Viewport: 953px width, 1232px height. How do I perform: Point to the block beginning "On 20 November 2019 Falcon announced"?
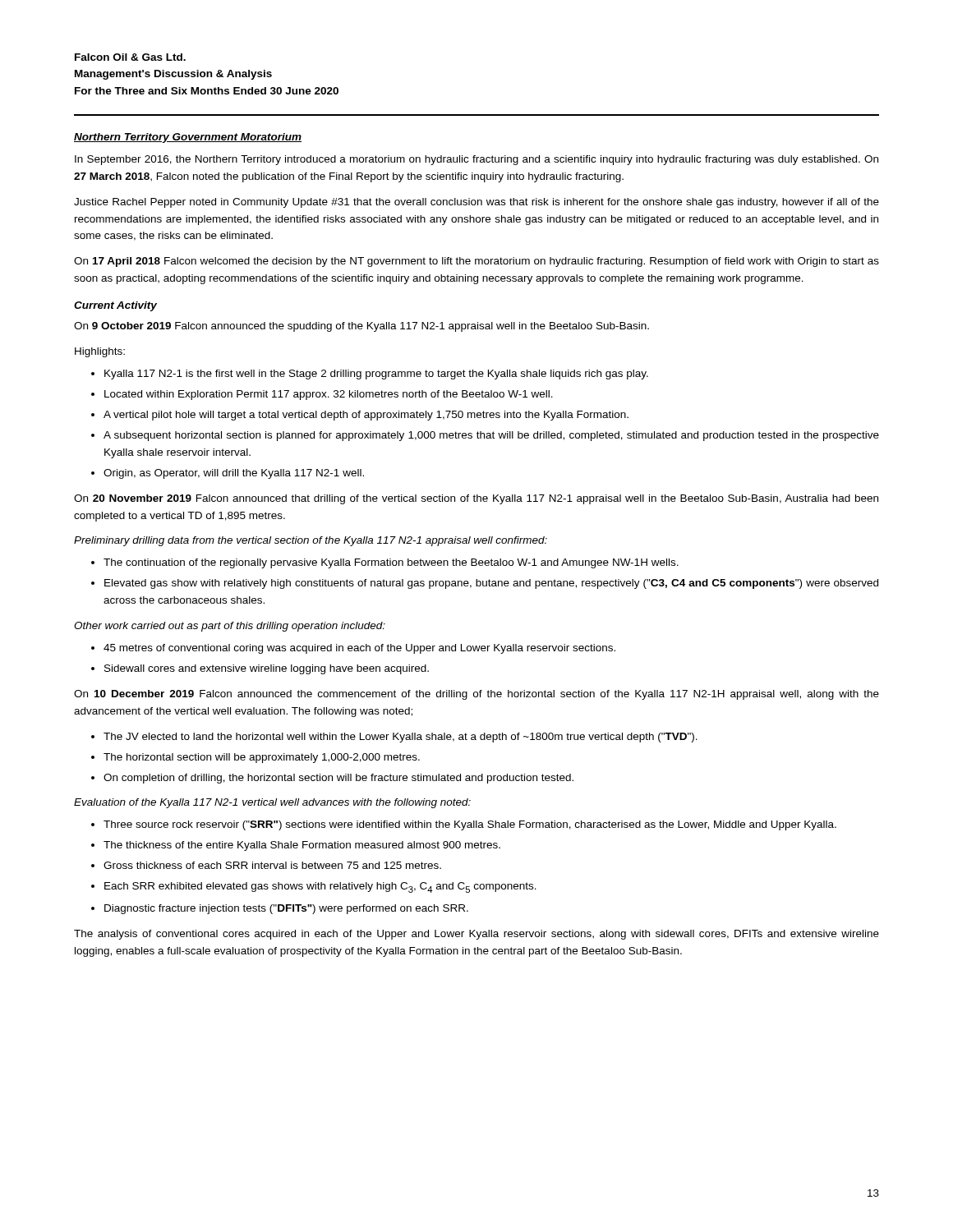pos(476,506)
